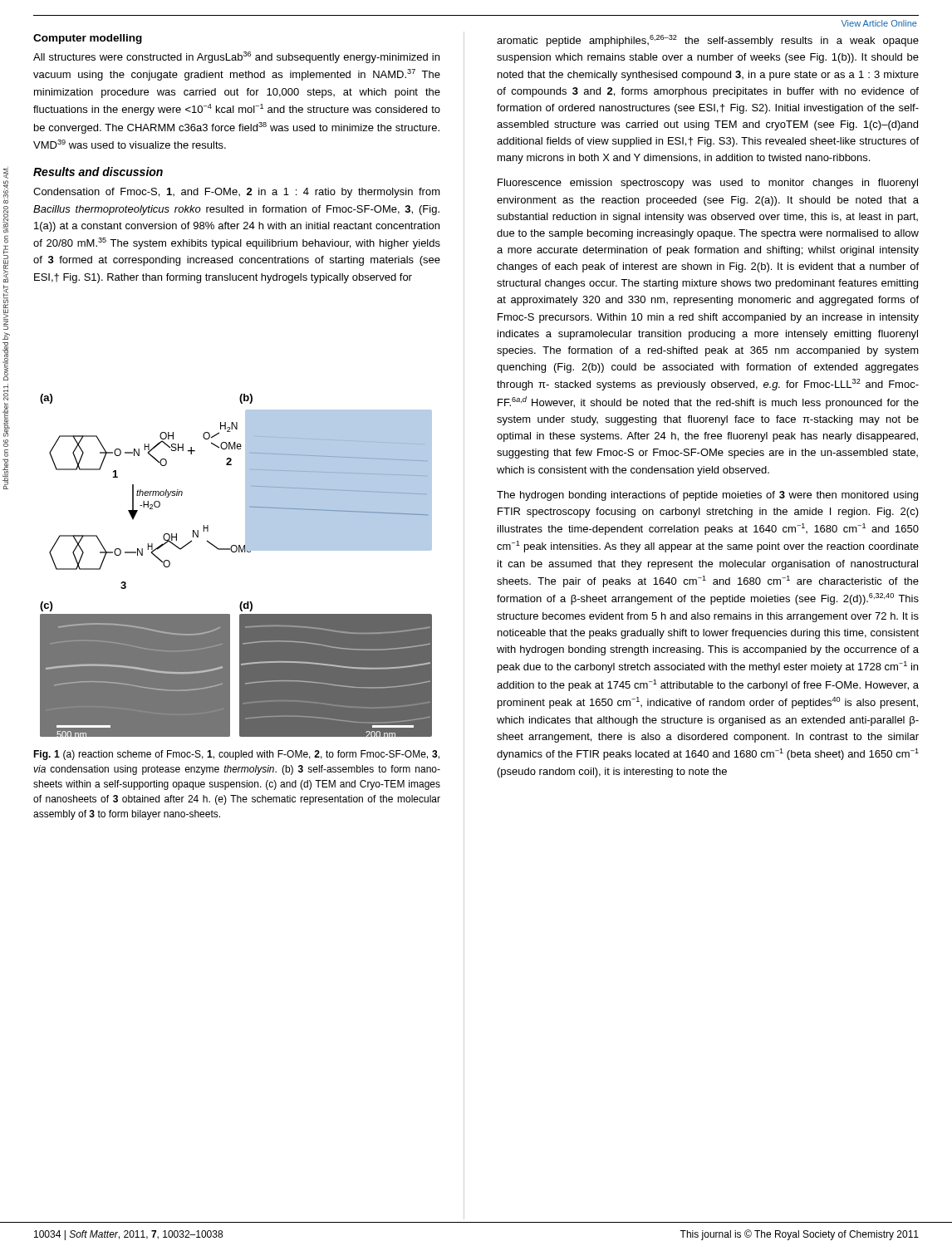Select the passage starting "aromatic peptide amphiphiles,6,26–32 the self-assembly"

(x=708, y=99)
